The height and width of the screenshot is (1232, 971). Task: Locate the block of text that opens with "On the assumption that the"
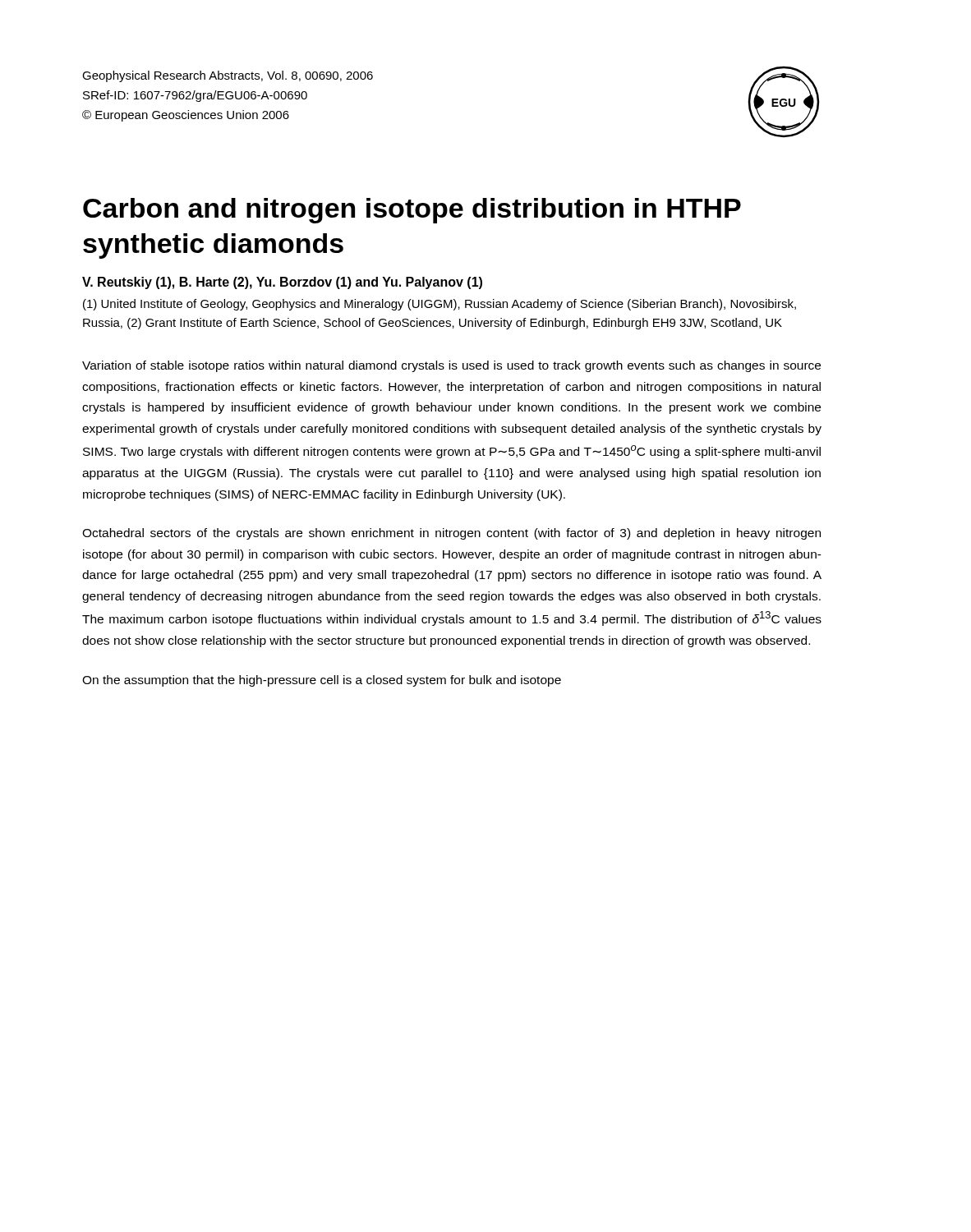pyautogui.click(x=322, y=679)
